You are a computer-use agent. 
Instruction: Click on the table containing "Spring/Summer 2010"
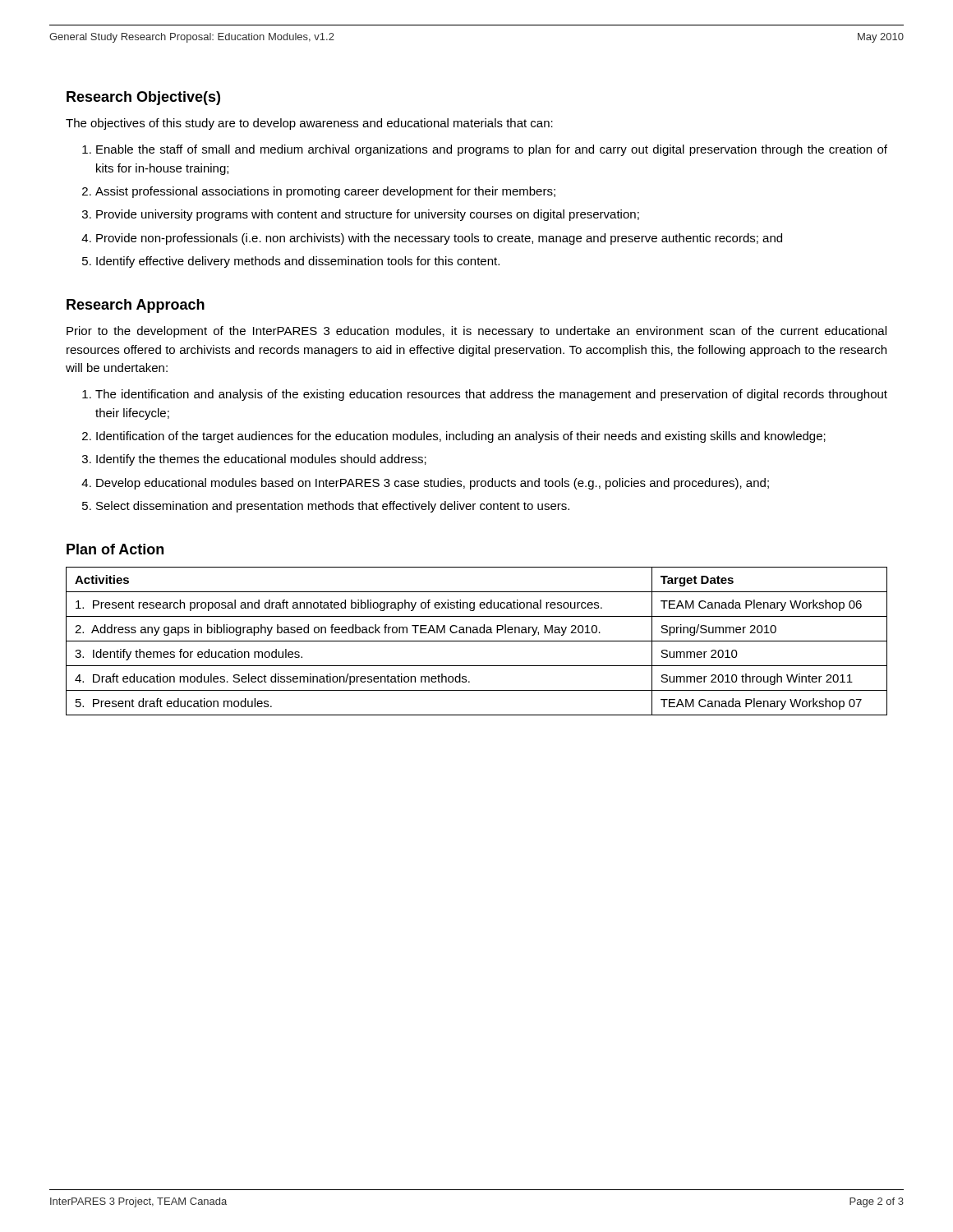476,641
